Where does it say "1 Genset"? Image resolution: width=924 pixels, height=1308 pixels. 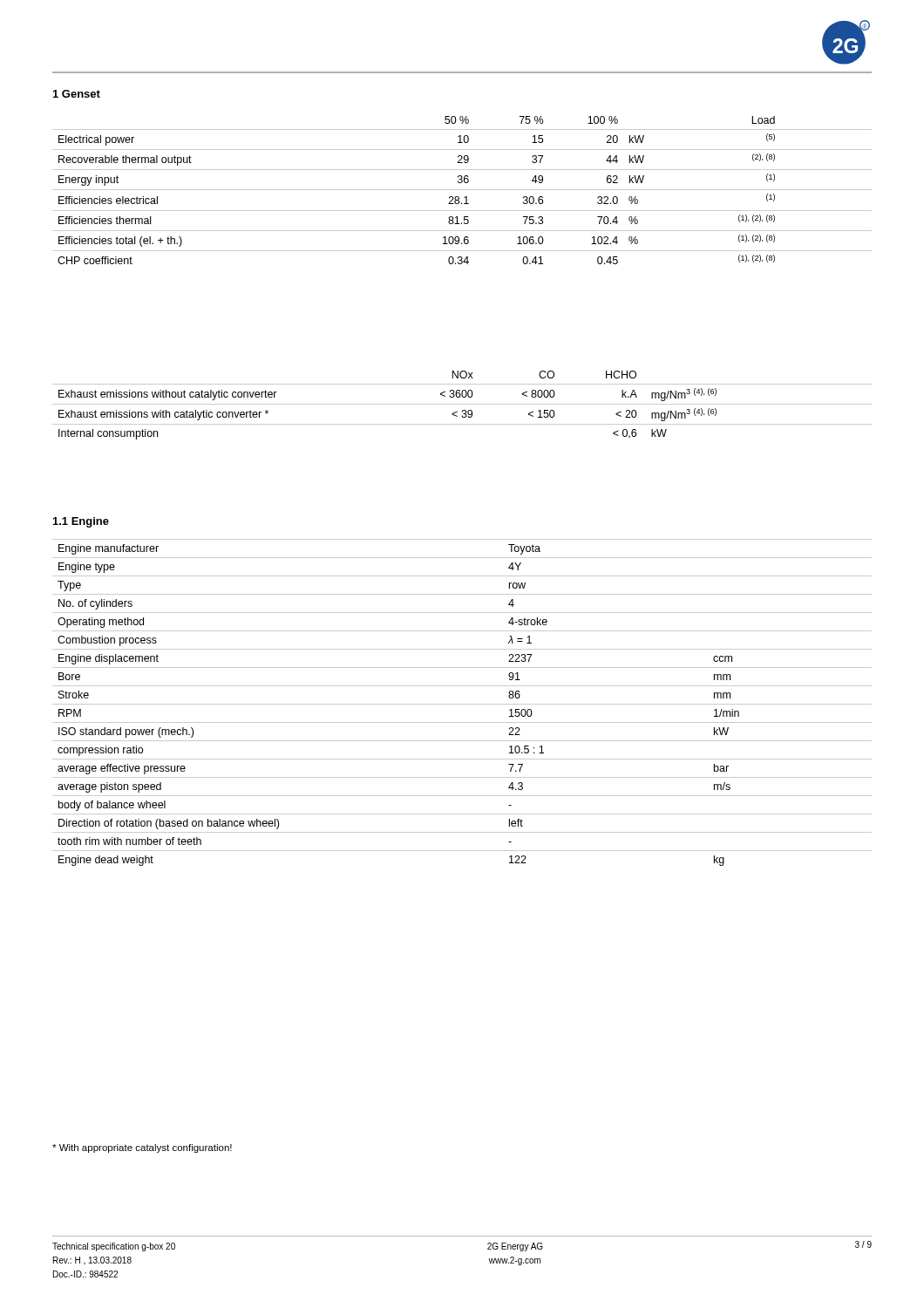pos(76,94)
